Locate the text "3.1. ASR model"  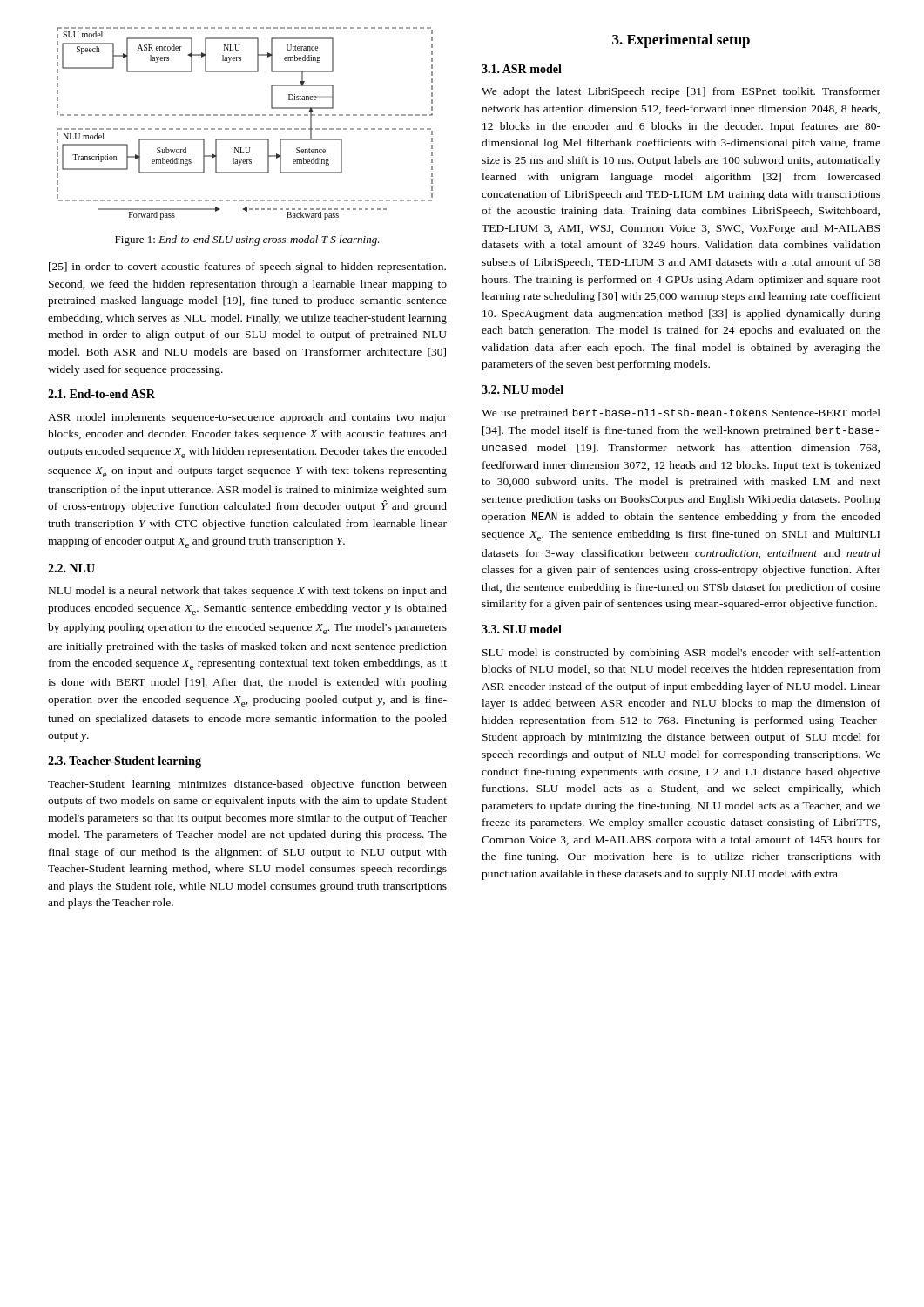pyautogui.click(x=522, y=69)
